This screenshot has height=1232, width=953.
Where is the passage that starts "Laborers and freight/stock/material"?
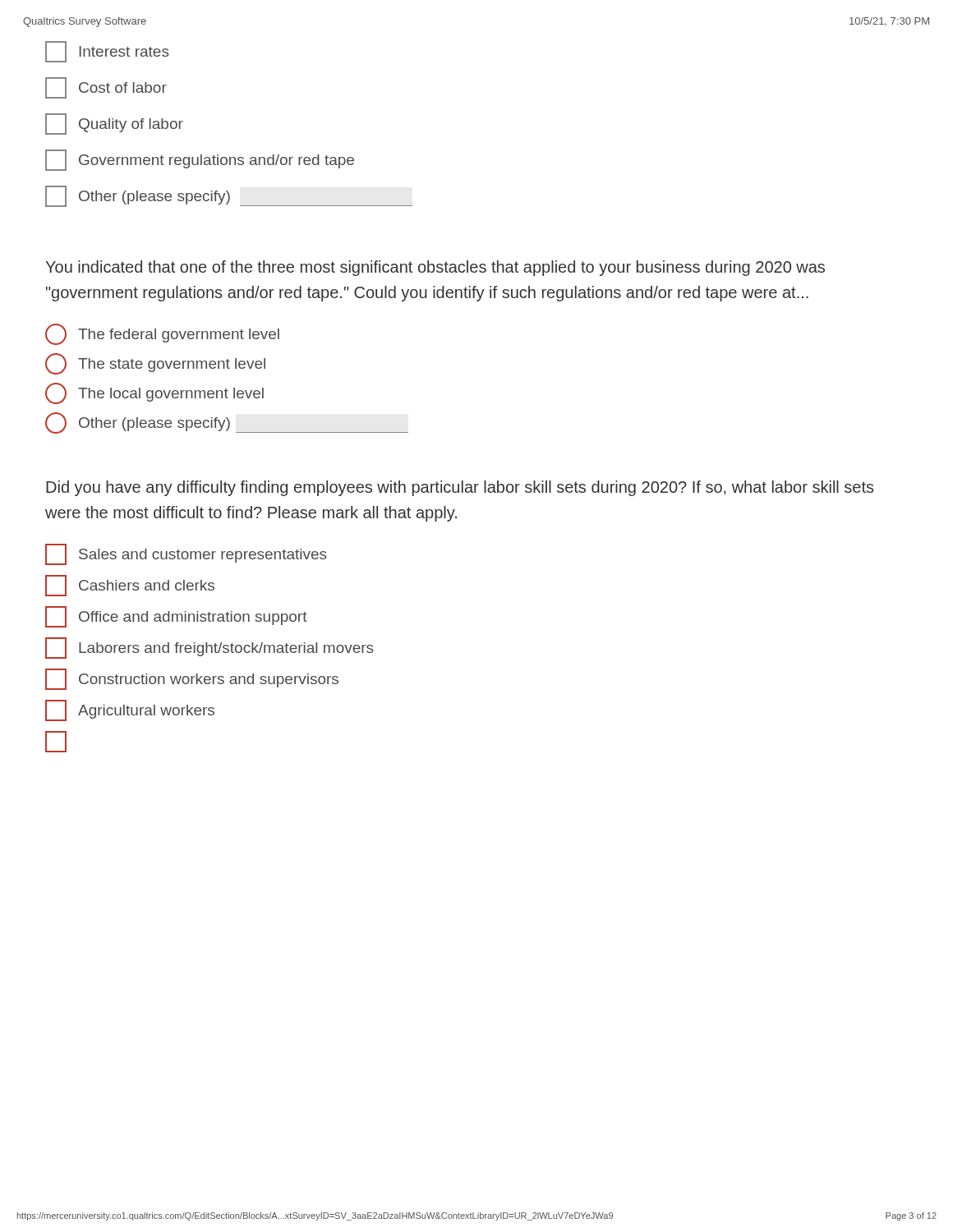point(210,648)
